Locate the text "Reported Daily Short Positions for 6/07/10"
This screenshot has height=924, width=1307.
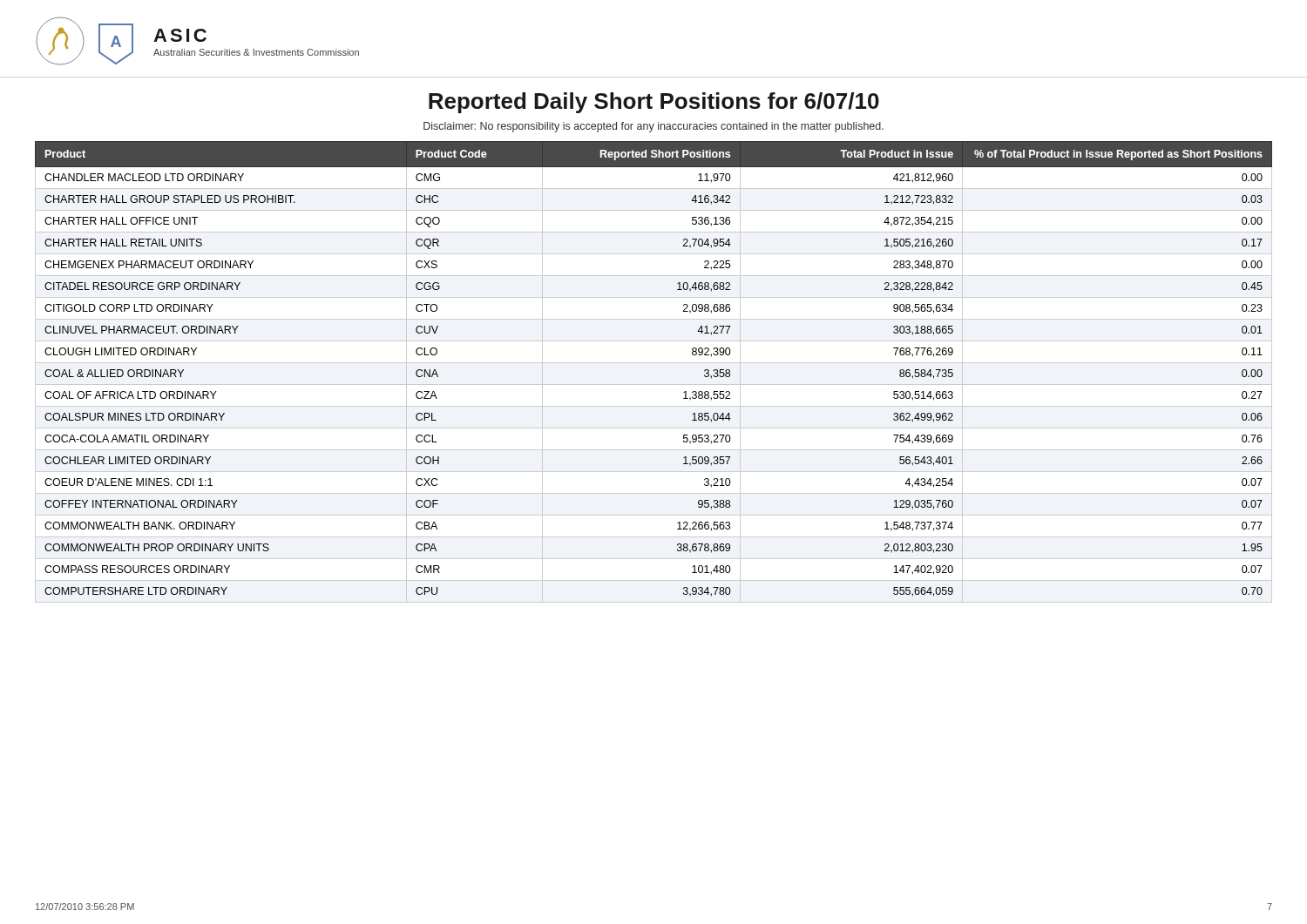tap(654, 101)
